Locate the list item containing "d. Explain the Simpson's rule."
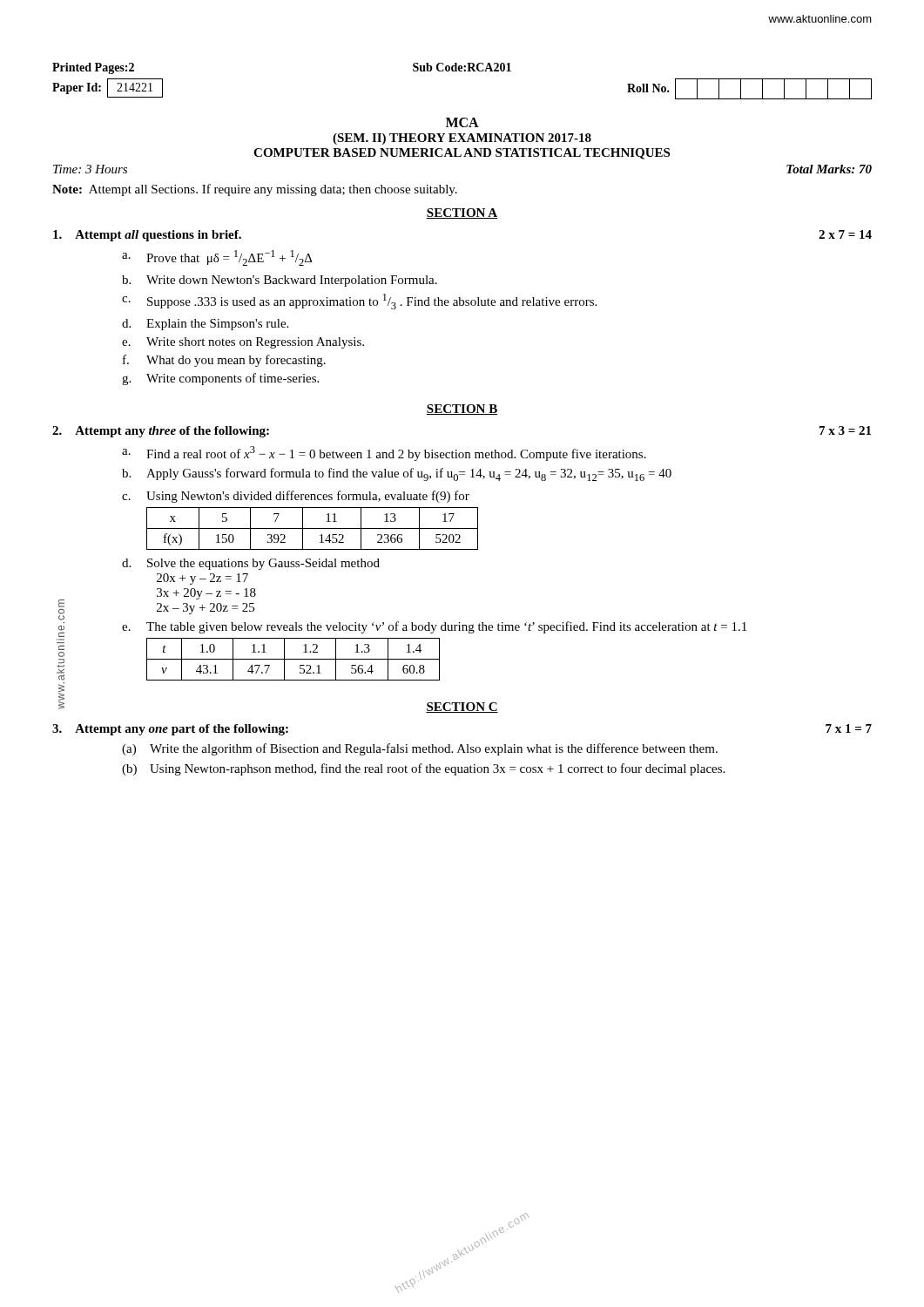924x1307 pixels. (205, 325)
